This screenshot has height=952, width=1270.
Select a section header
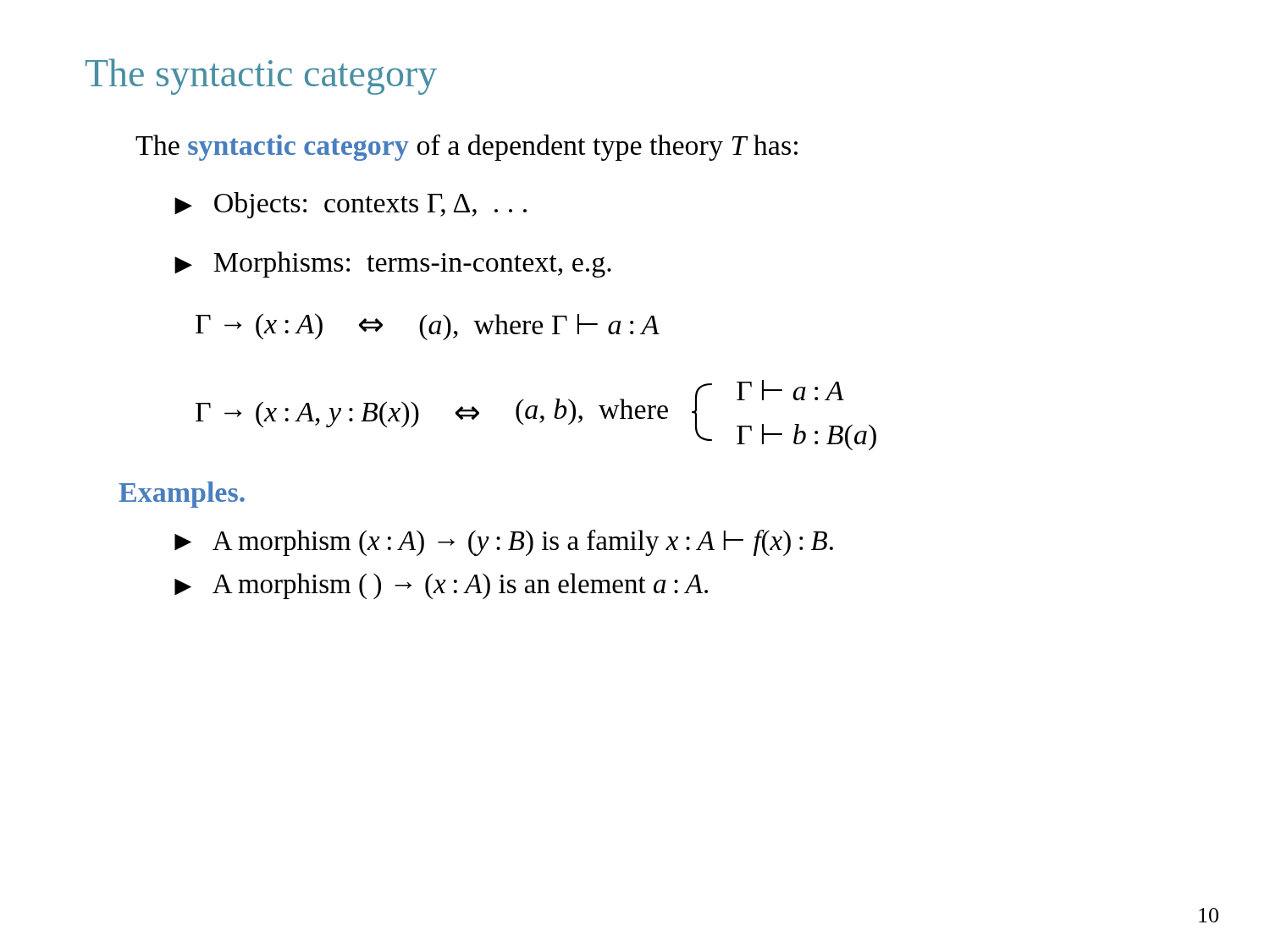(x=182, y=492)
